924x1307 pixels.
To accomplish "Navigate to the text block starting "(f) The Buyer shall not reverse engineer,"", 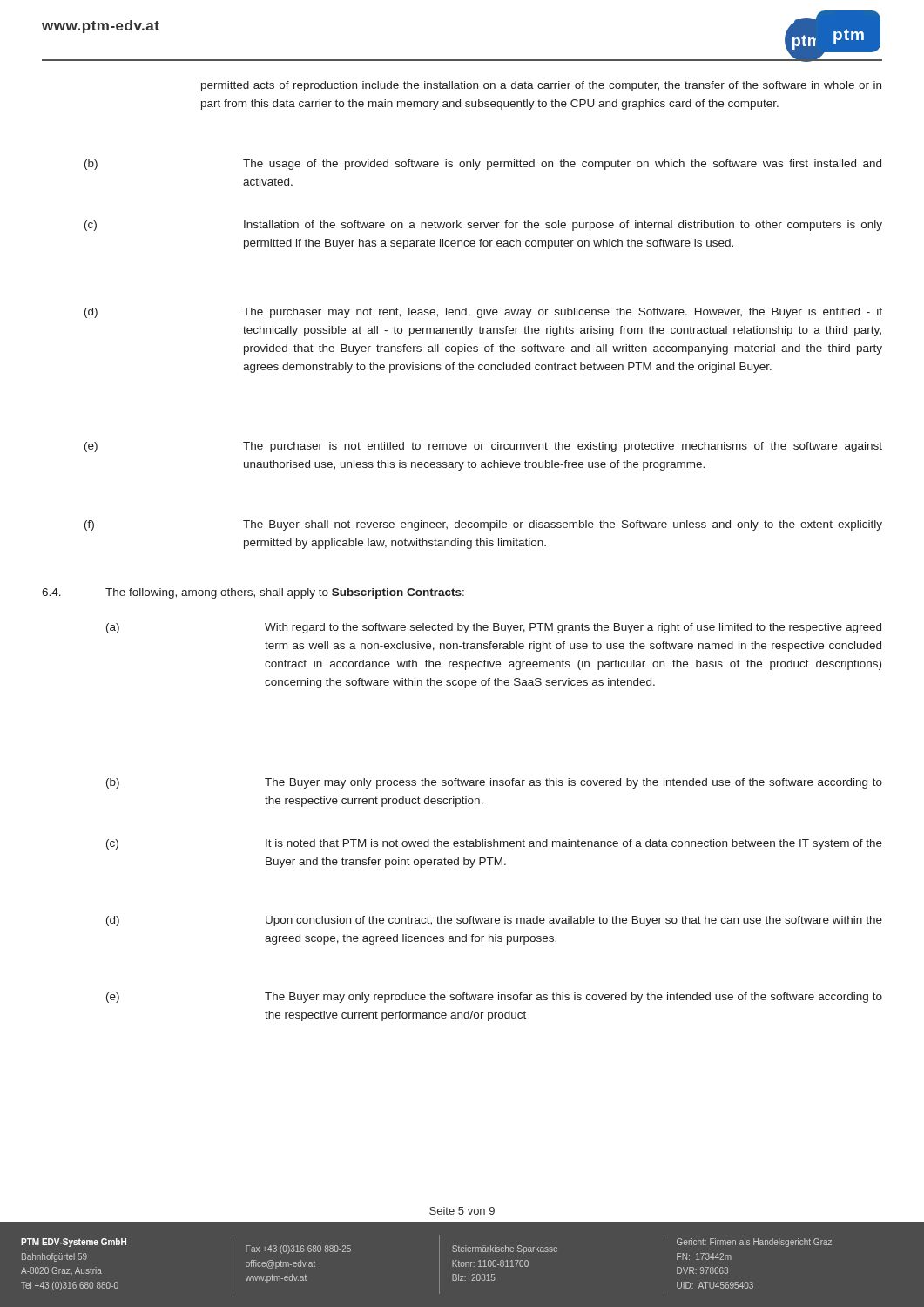I will point(462,534).
